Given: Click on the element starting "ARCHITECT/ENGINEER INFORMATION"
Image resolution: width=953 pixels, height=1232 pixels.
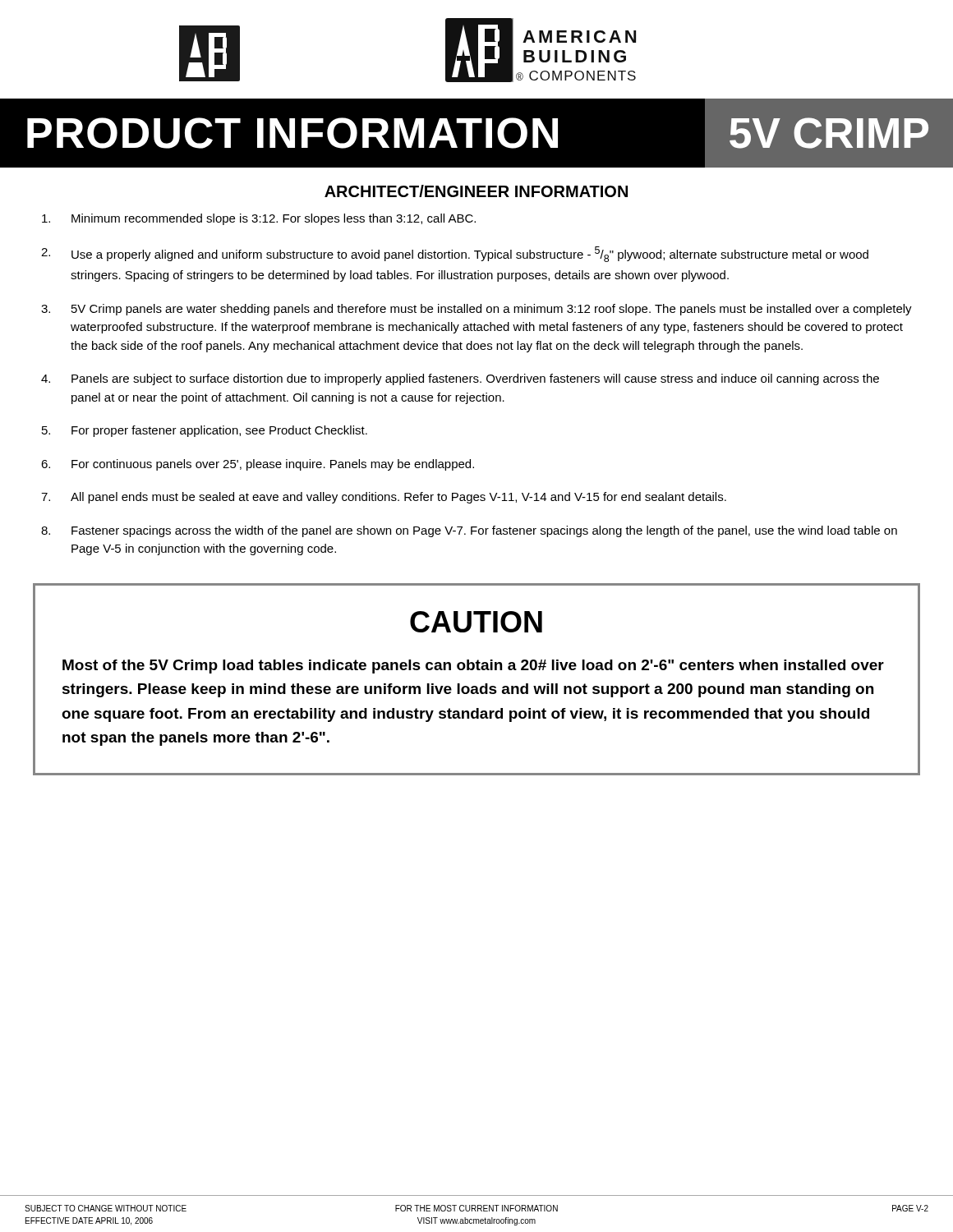Looking at the screenshot, I should tap(476, 191).
